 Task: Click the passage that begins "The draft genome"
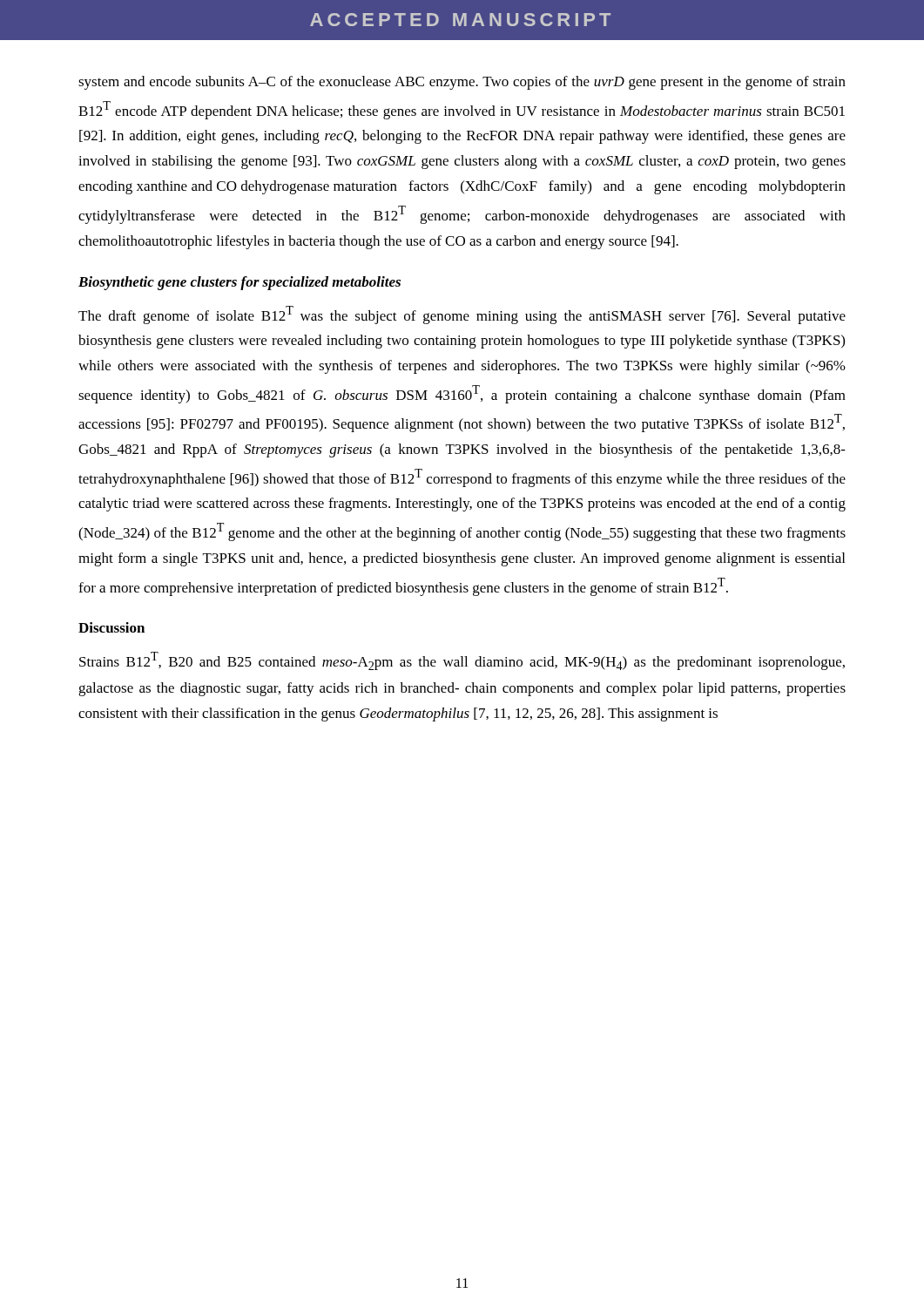[x=462, y=449]
